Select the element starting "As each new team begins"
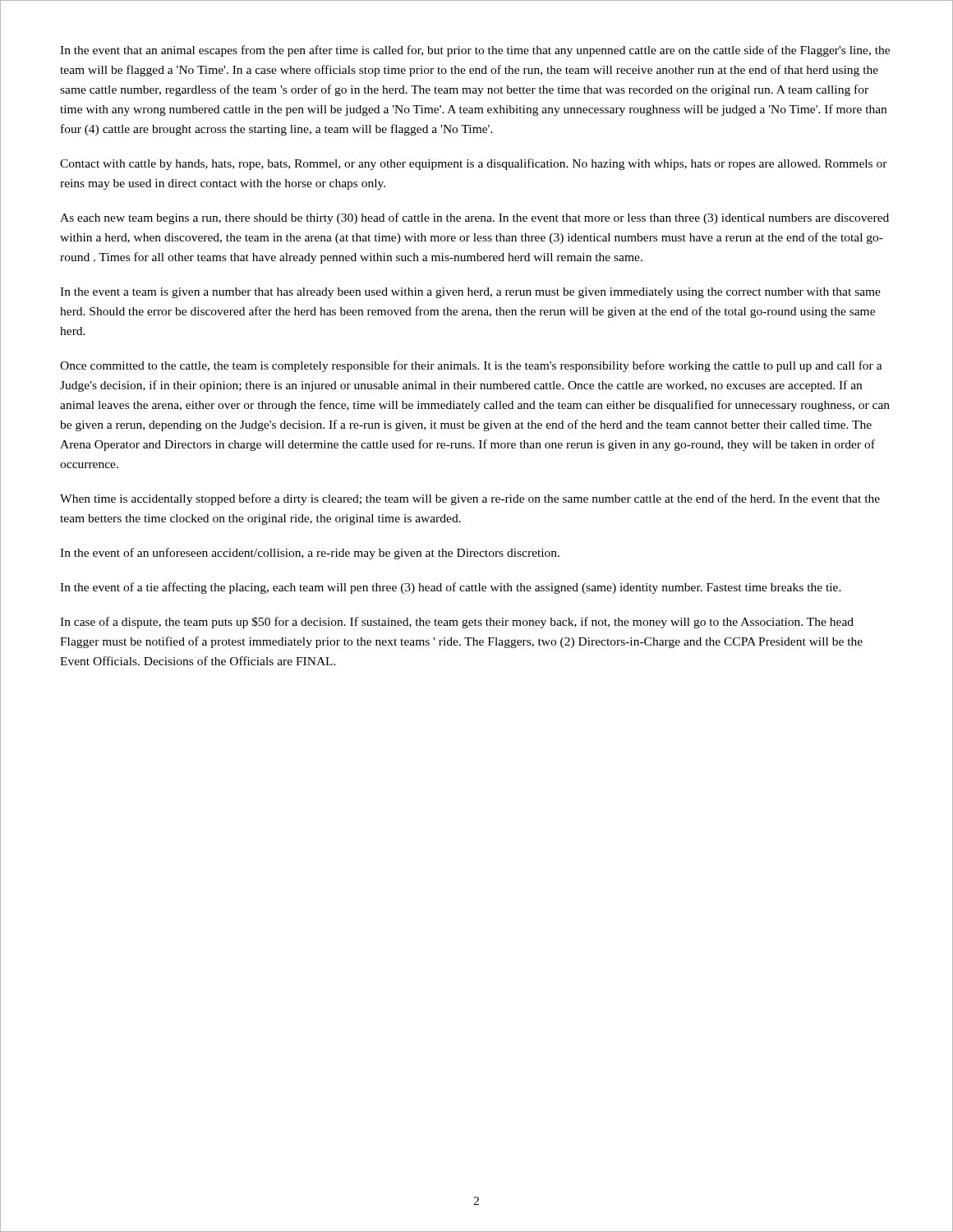 tap(475, 237)
